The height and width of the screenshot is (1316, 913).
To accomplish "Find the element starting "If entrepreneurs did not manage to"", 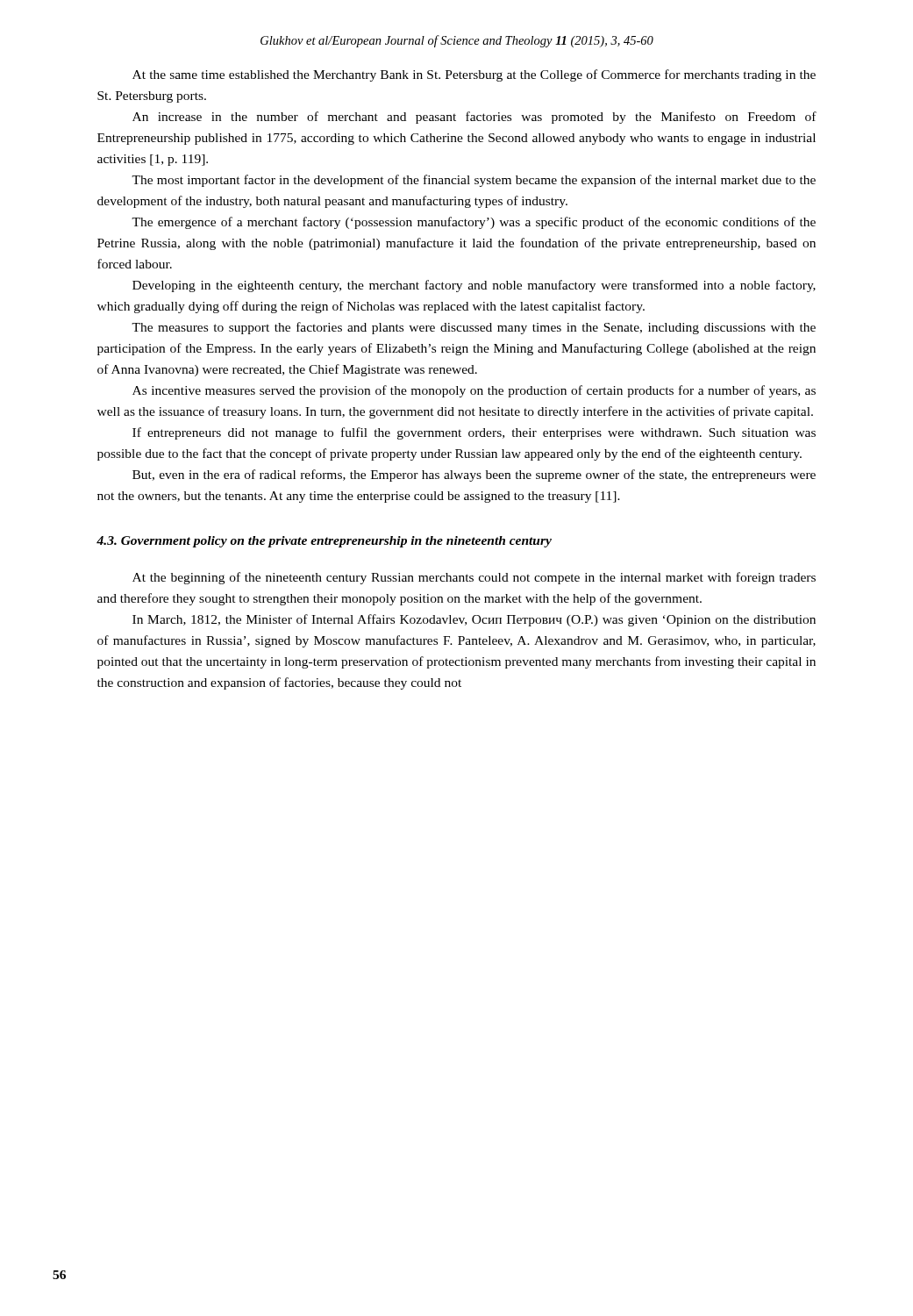I will [x=456, y=443].
